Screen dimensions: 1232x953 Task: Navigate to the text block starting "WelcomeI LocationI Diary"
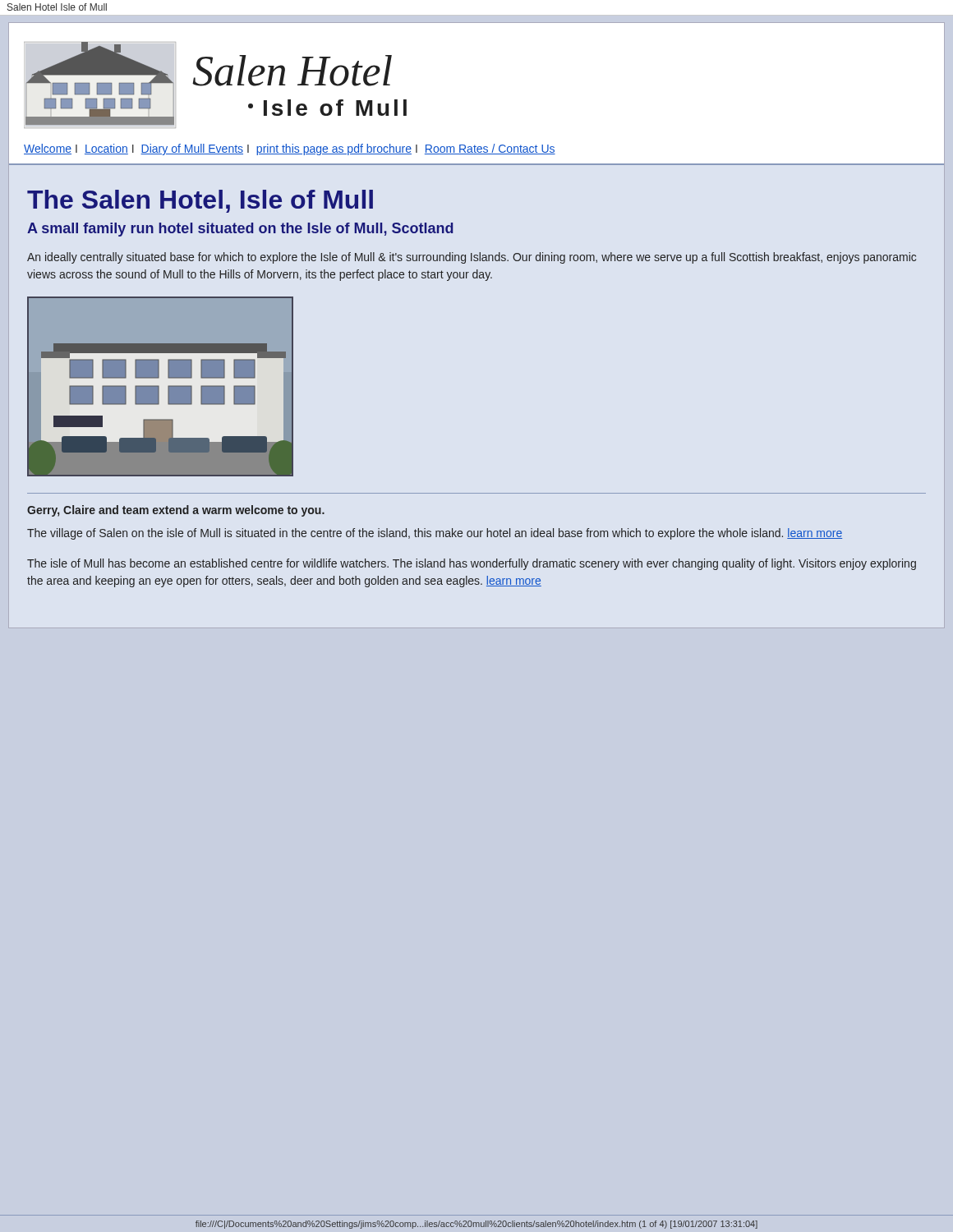(x=289, y=149)
